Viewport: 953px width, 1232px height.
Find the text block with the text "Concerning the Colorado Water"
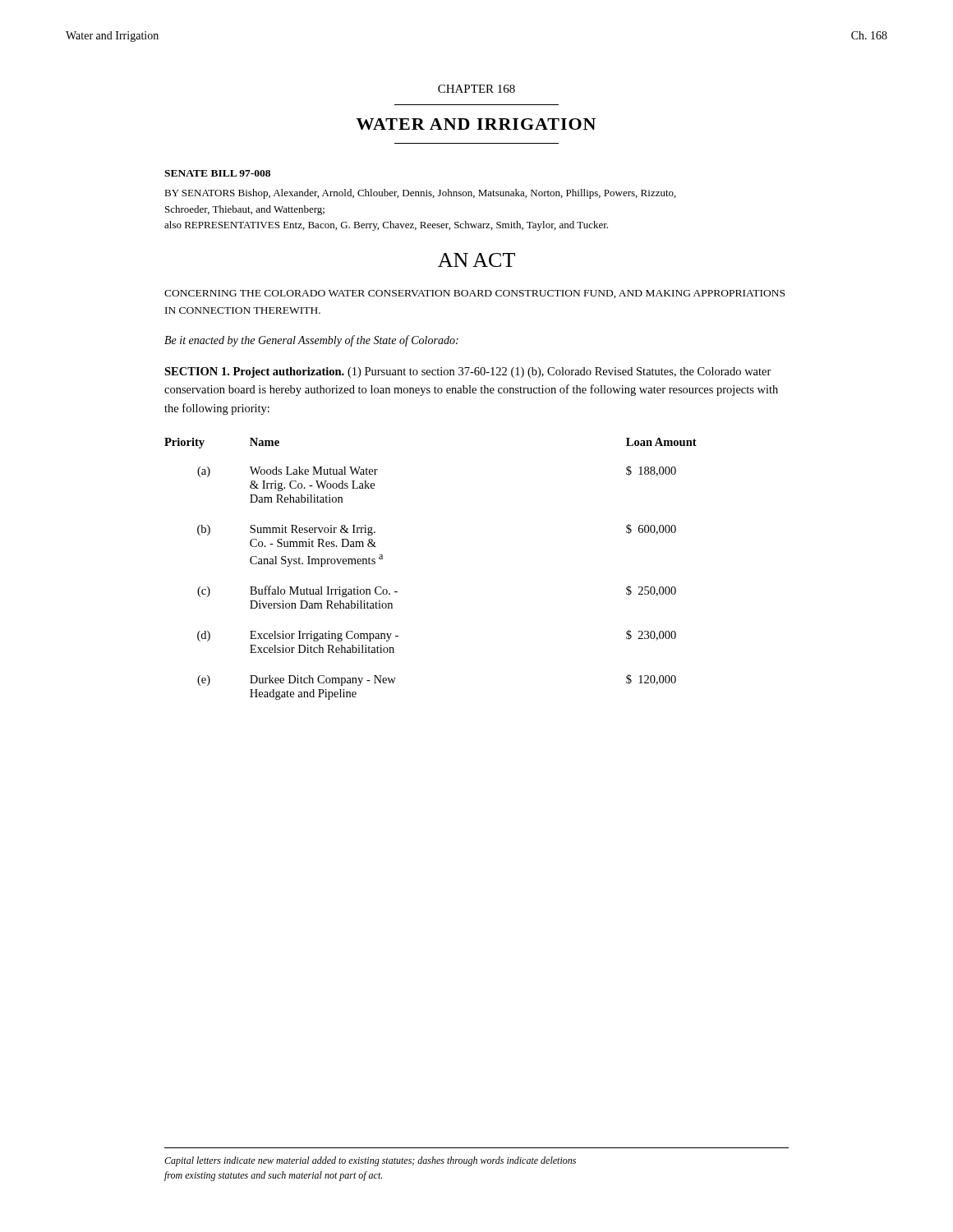click(475, 301)
